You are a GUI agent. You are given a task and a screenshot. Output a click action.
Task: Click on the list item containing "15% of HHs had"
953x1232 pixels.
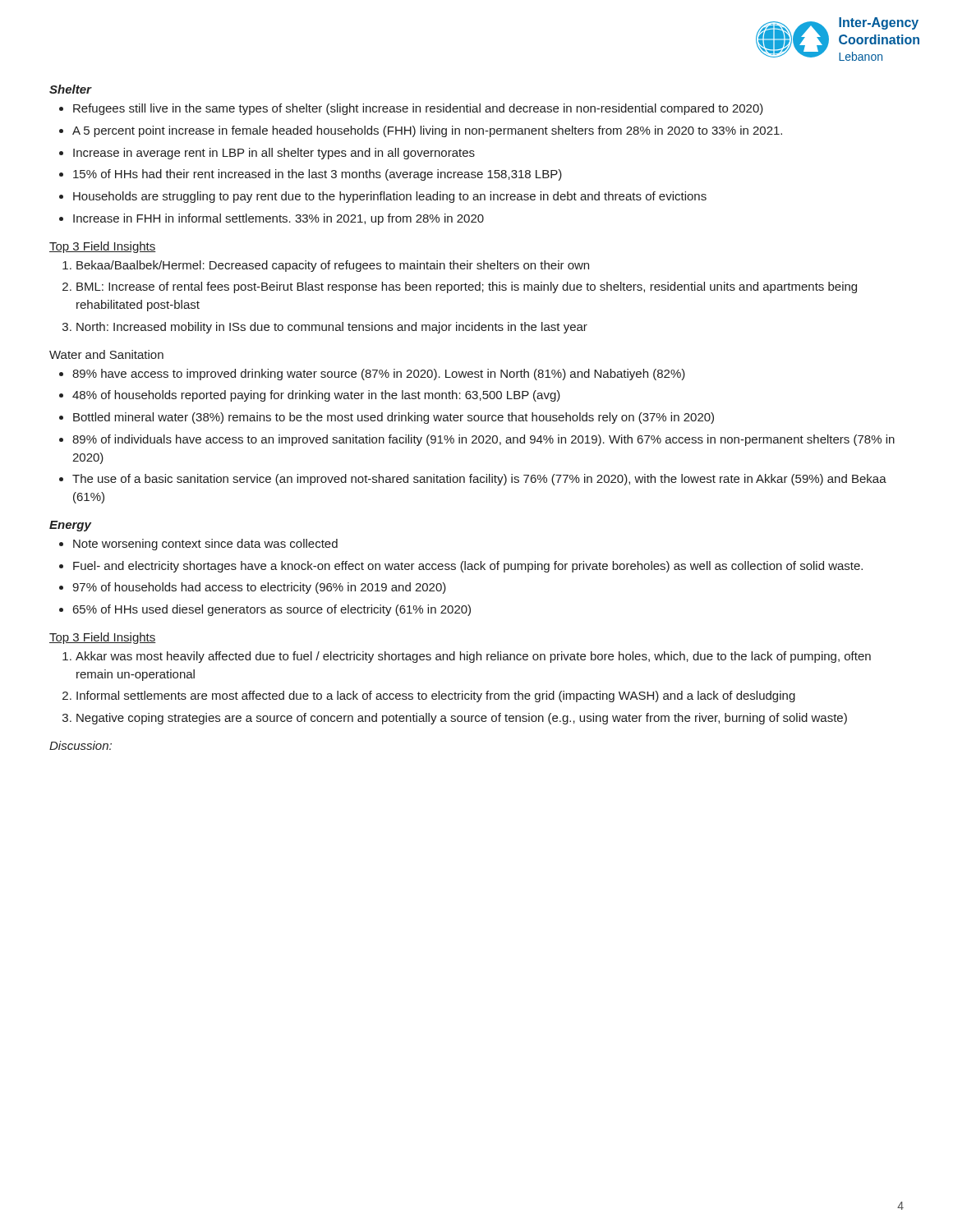317,174
